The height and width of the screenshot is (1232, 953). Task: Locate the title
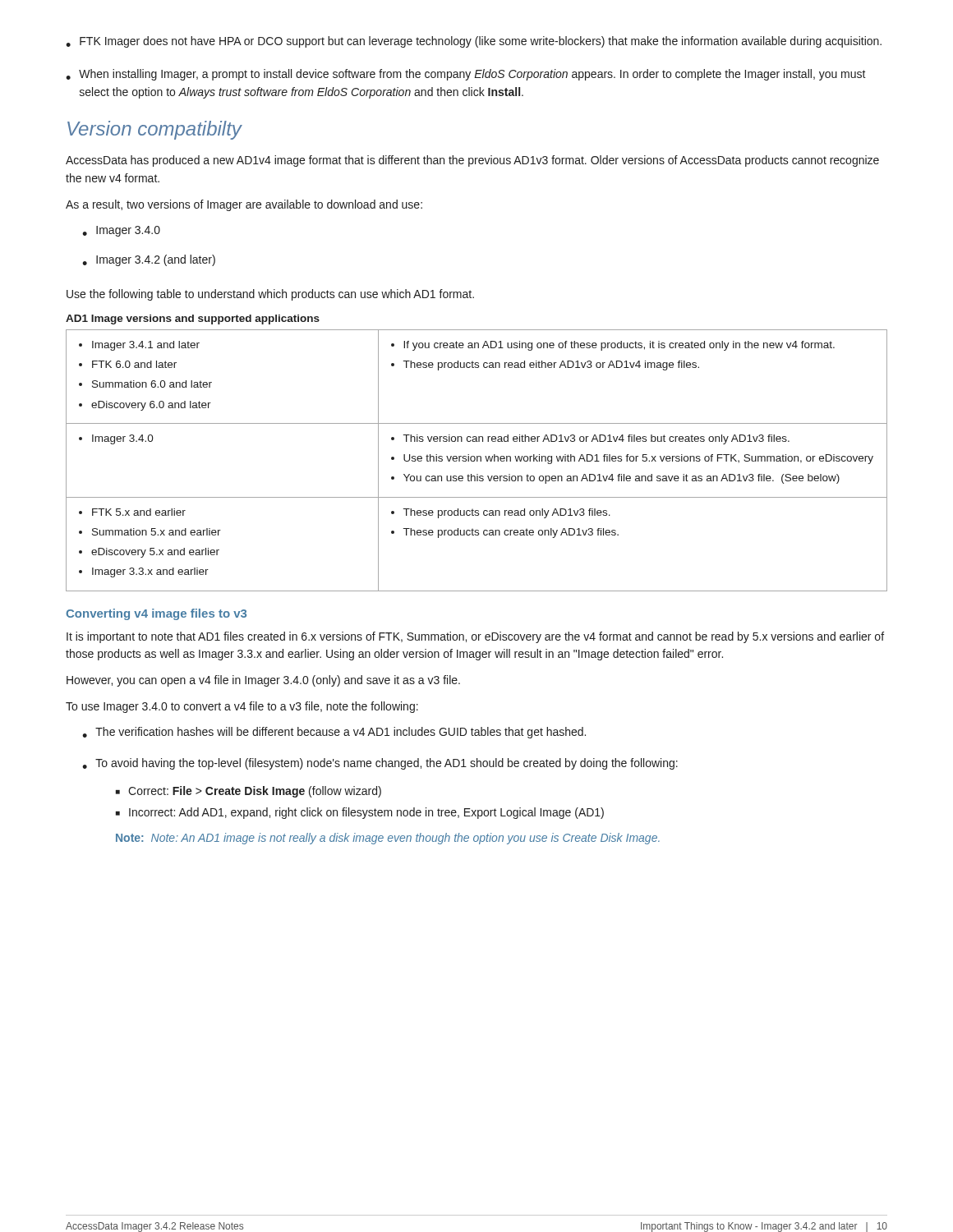click(x=476, y=129)
